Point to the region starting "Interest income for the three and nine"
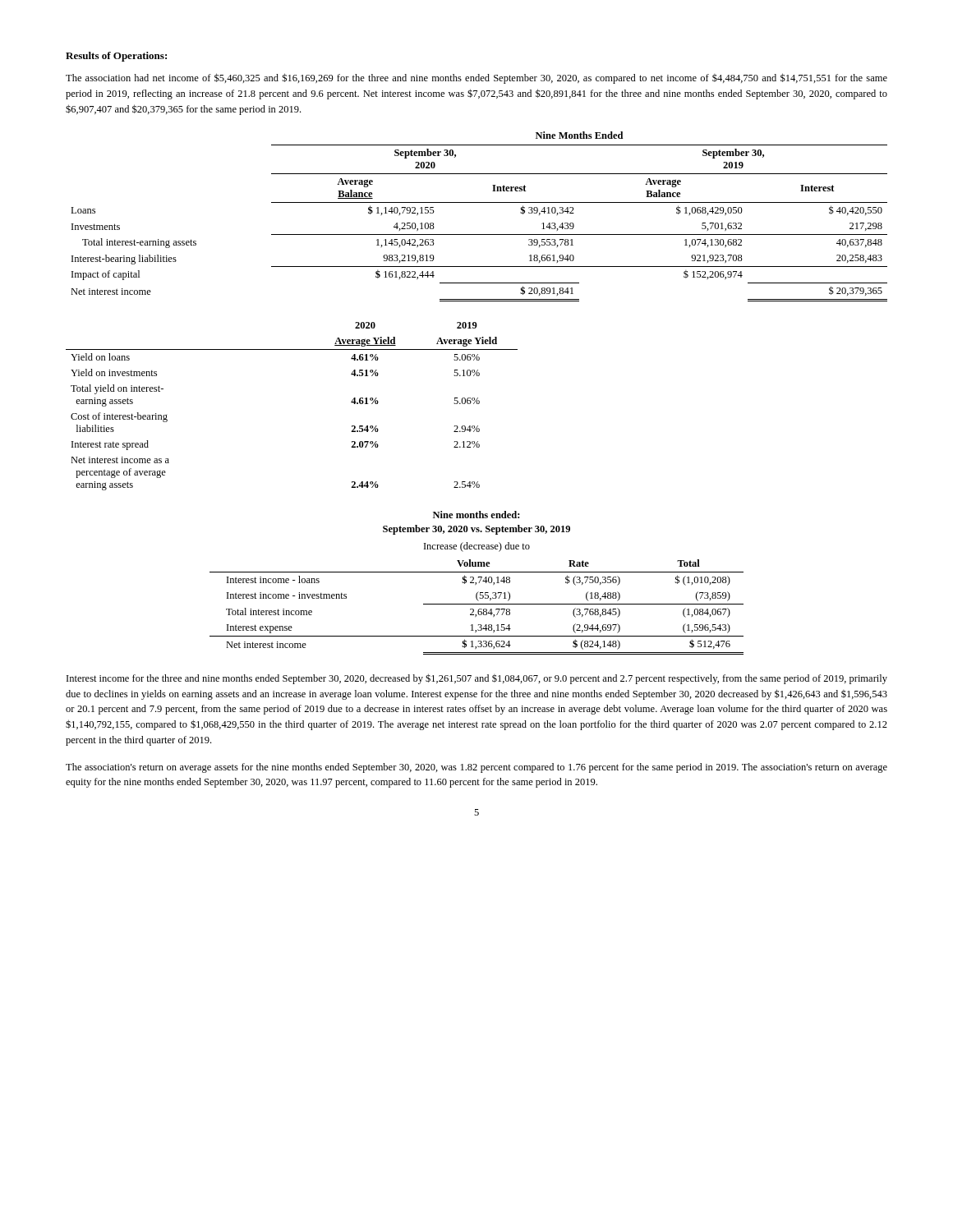Viewport: 953px width, 1232px height. 476,709
